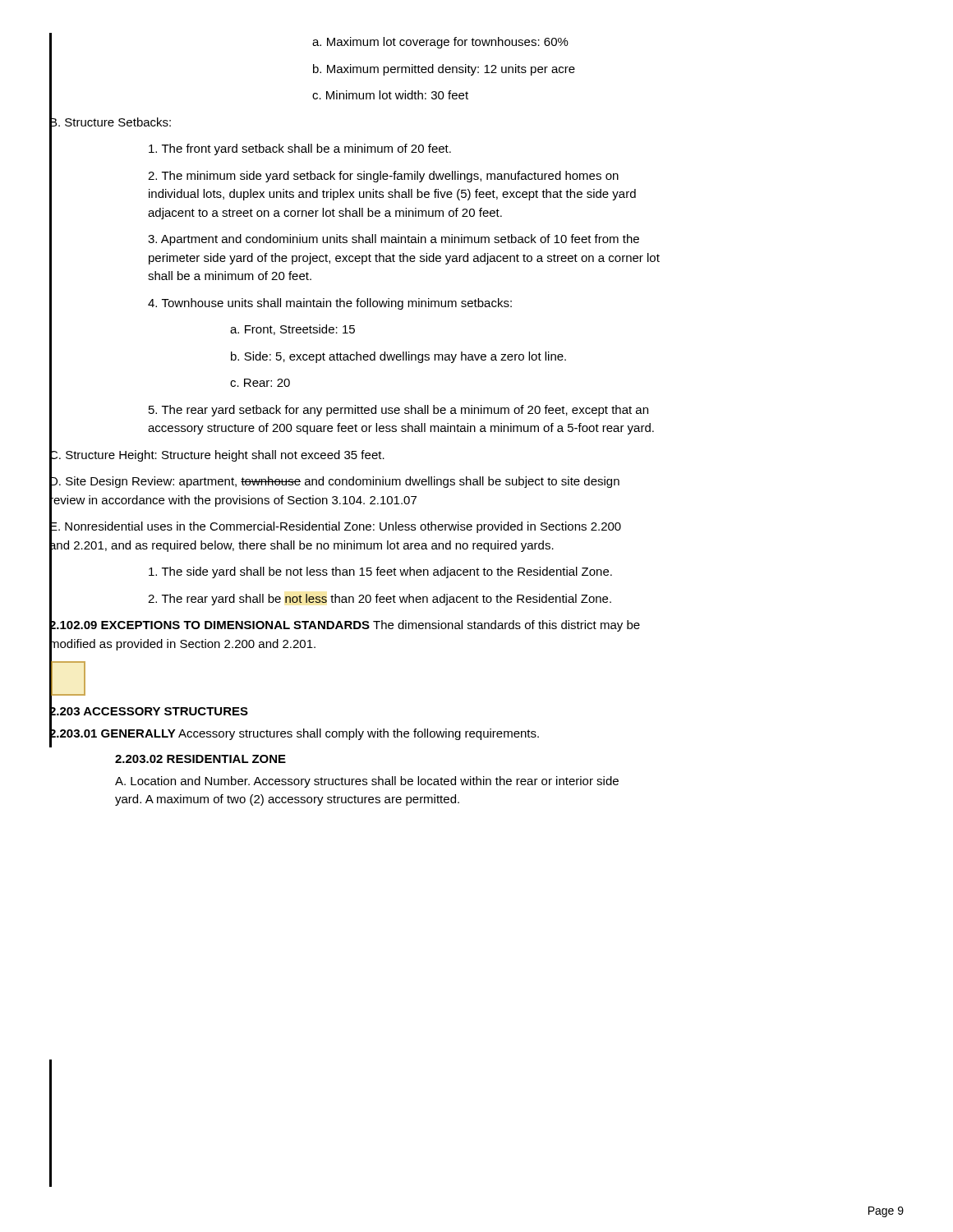Point to the block beginning "b. Maximum permitted density: 12 units"
953x1232 pixels.
[x=444, y=68]
